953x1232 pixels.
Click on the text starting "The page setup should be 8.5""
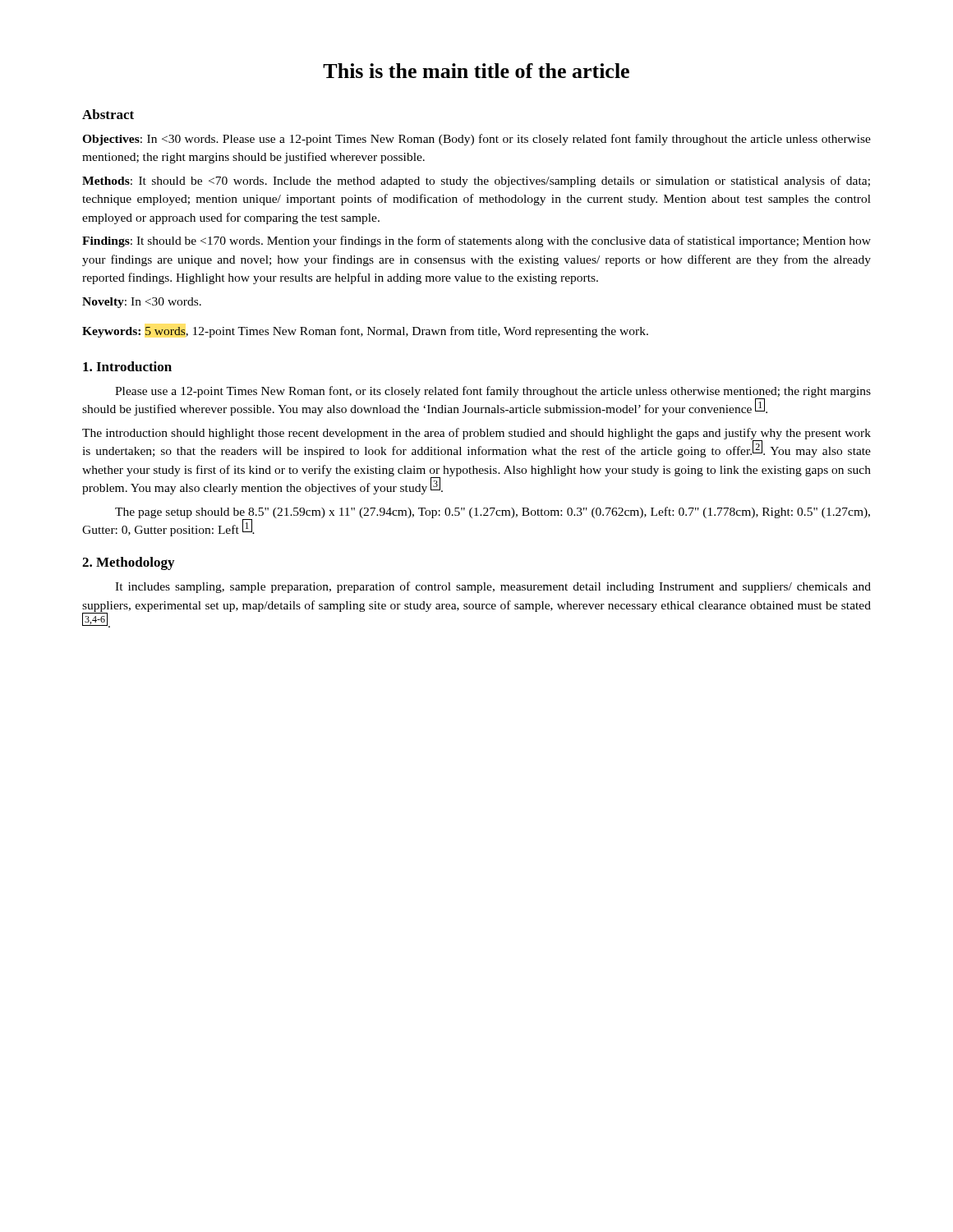476,521
